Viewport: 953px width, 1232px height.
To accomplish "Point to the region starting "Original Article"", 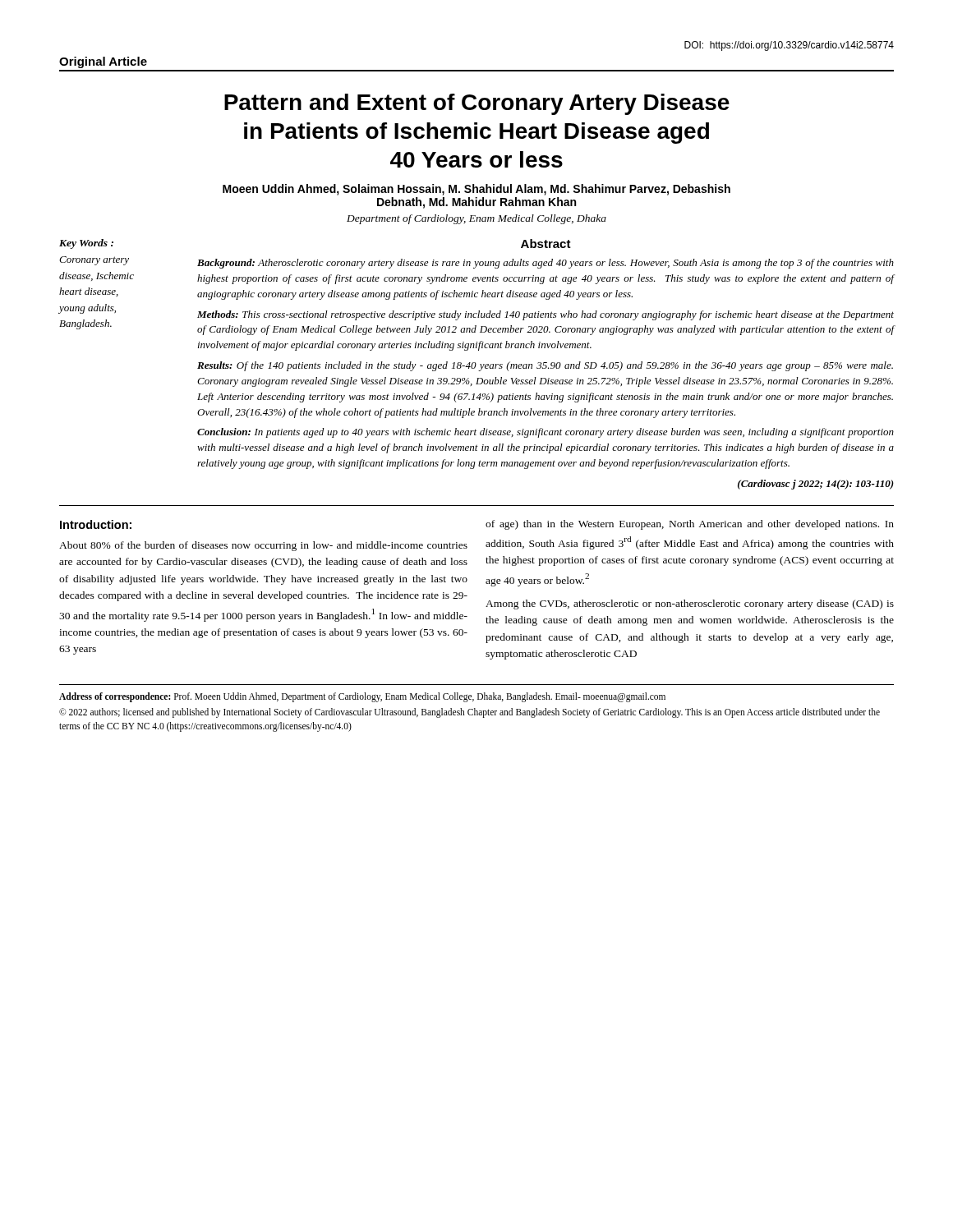I will (x=476, y=63).
